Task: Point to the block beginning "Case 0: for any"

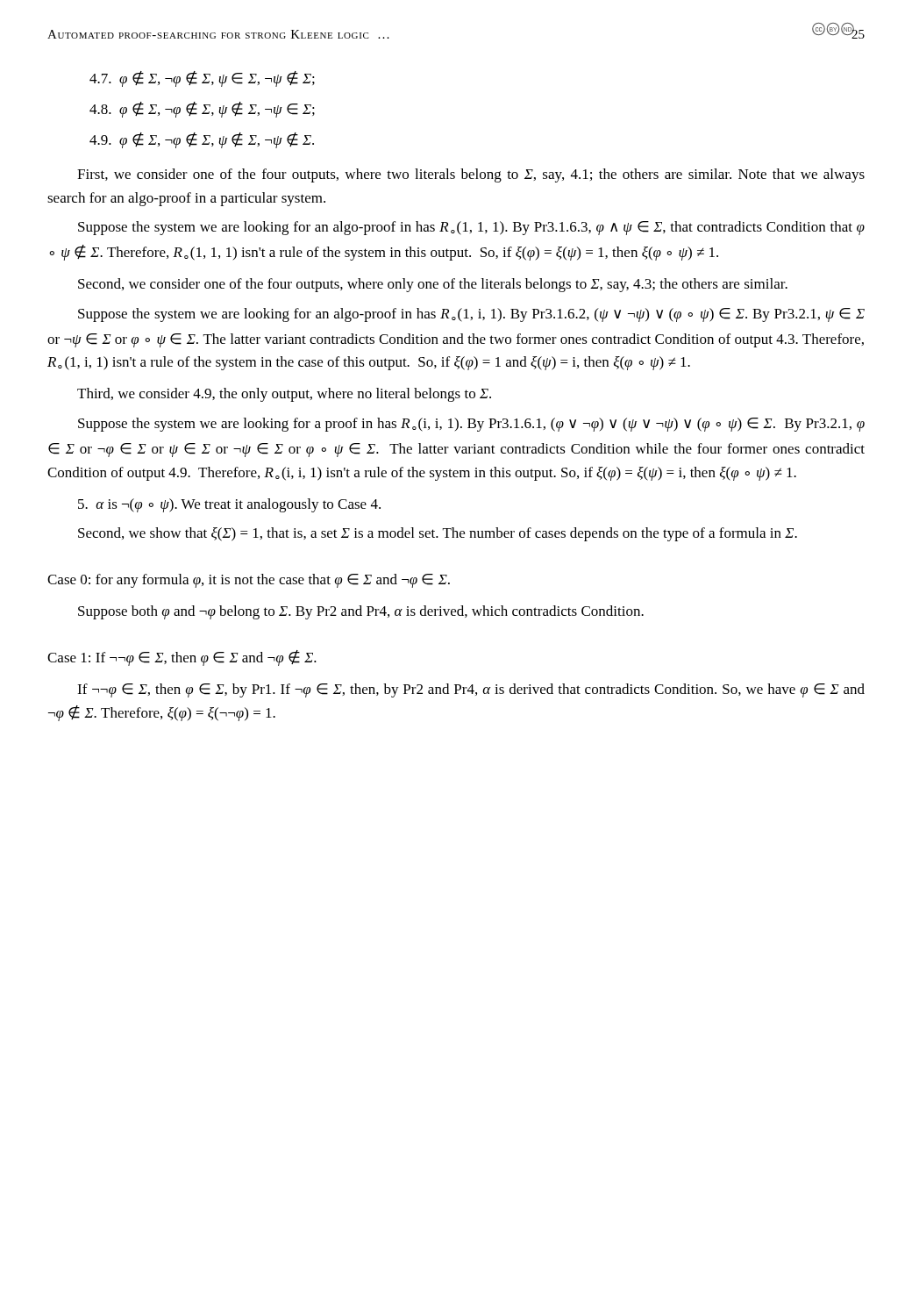Action: pyautogui.click(x=249, y=580)
